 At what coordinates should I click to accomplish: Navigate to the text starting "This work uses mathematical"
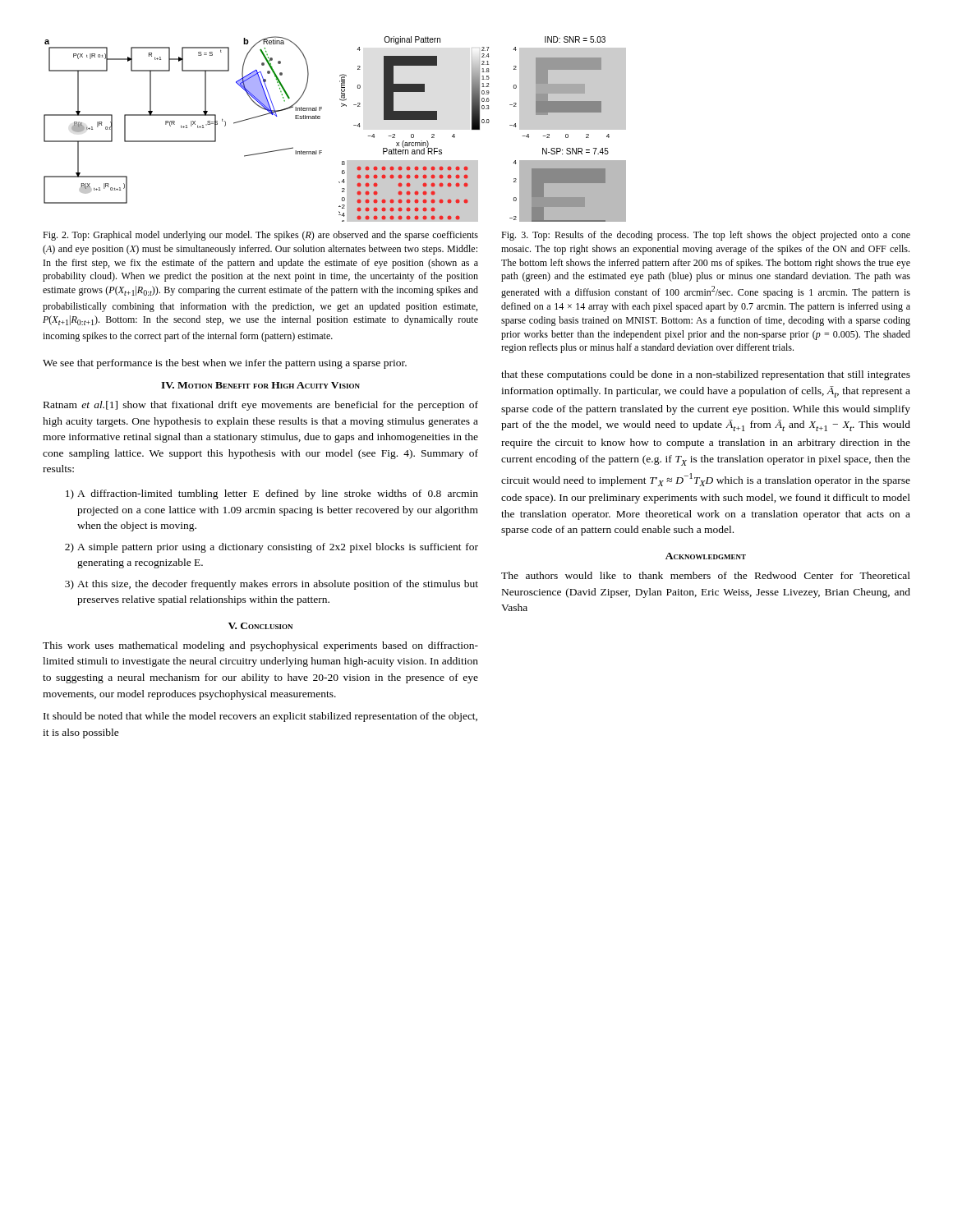pyautogui.click(x=260, y=689)
